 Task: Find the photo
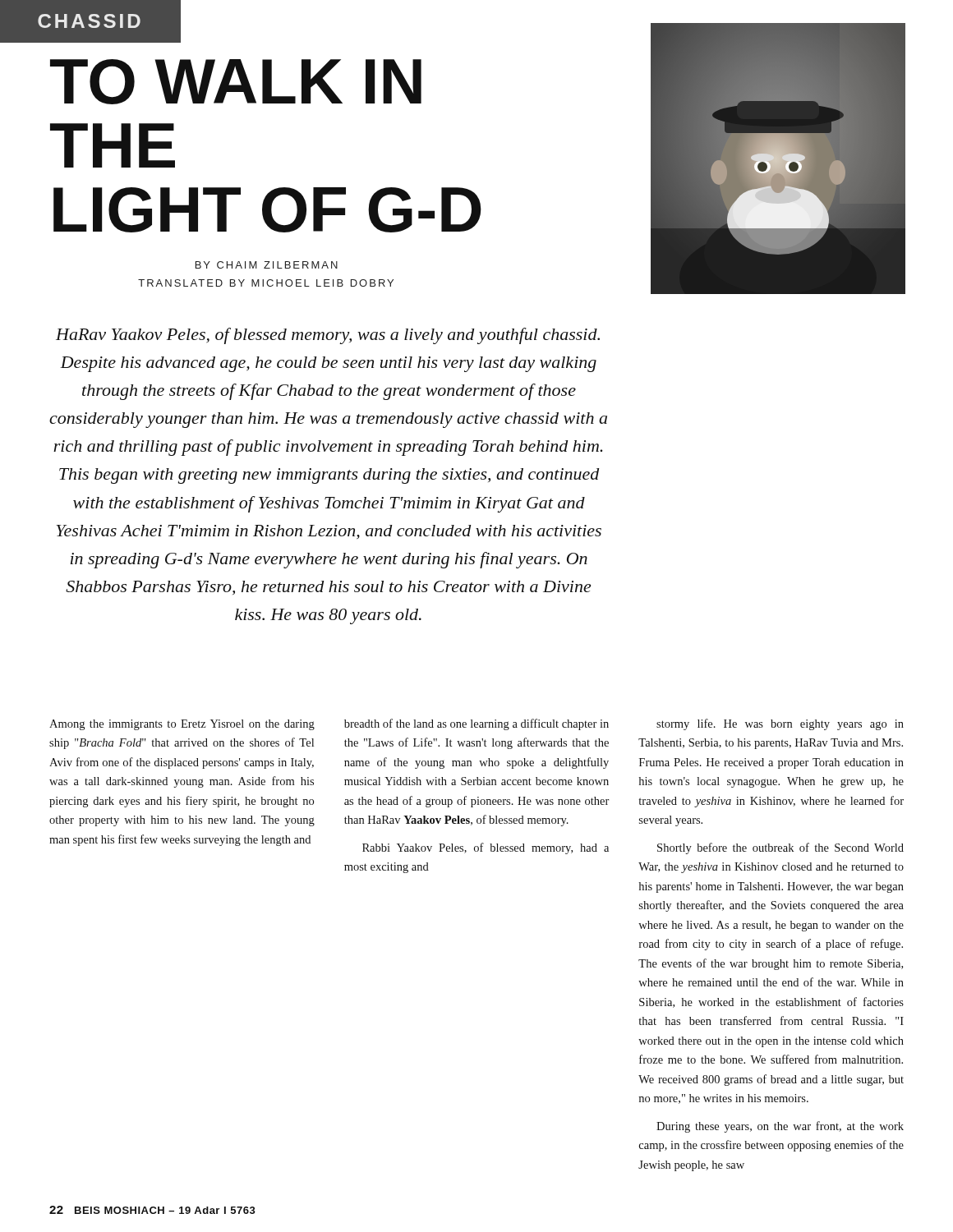[778, 159]
